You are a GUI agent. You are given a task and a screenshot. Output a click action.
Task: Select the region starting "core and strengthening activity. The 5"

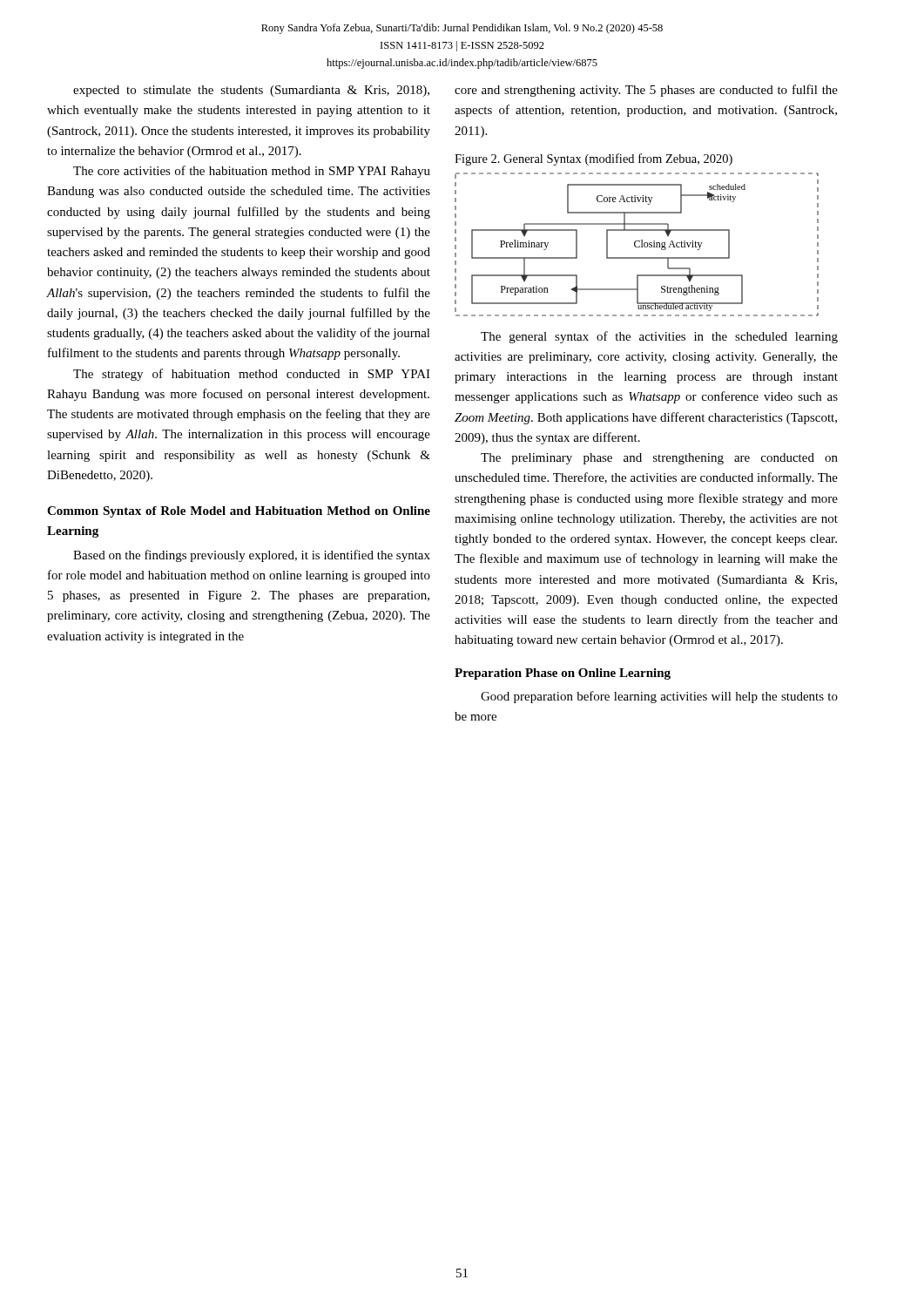(x=646, y=111)
